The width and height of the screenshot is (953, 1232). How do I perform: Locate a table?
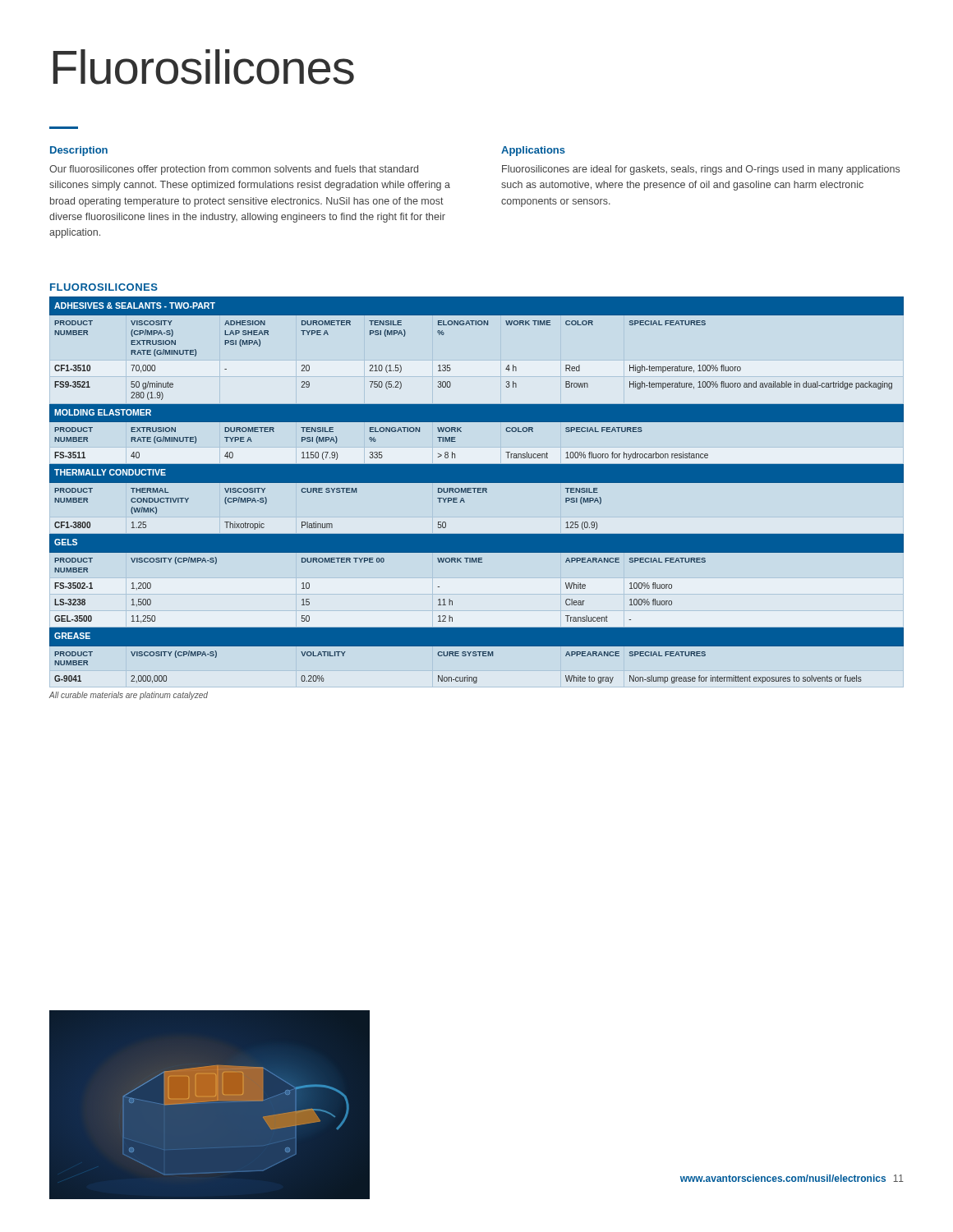click(x=476, y=492)
